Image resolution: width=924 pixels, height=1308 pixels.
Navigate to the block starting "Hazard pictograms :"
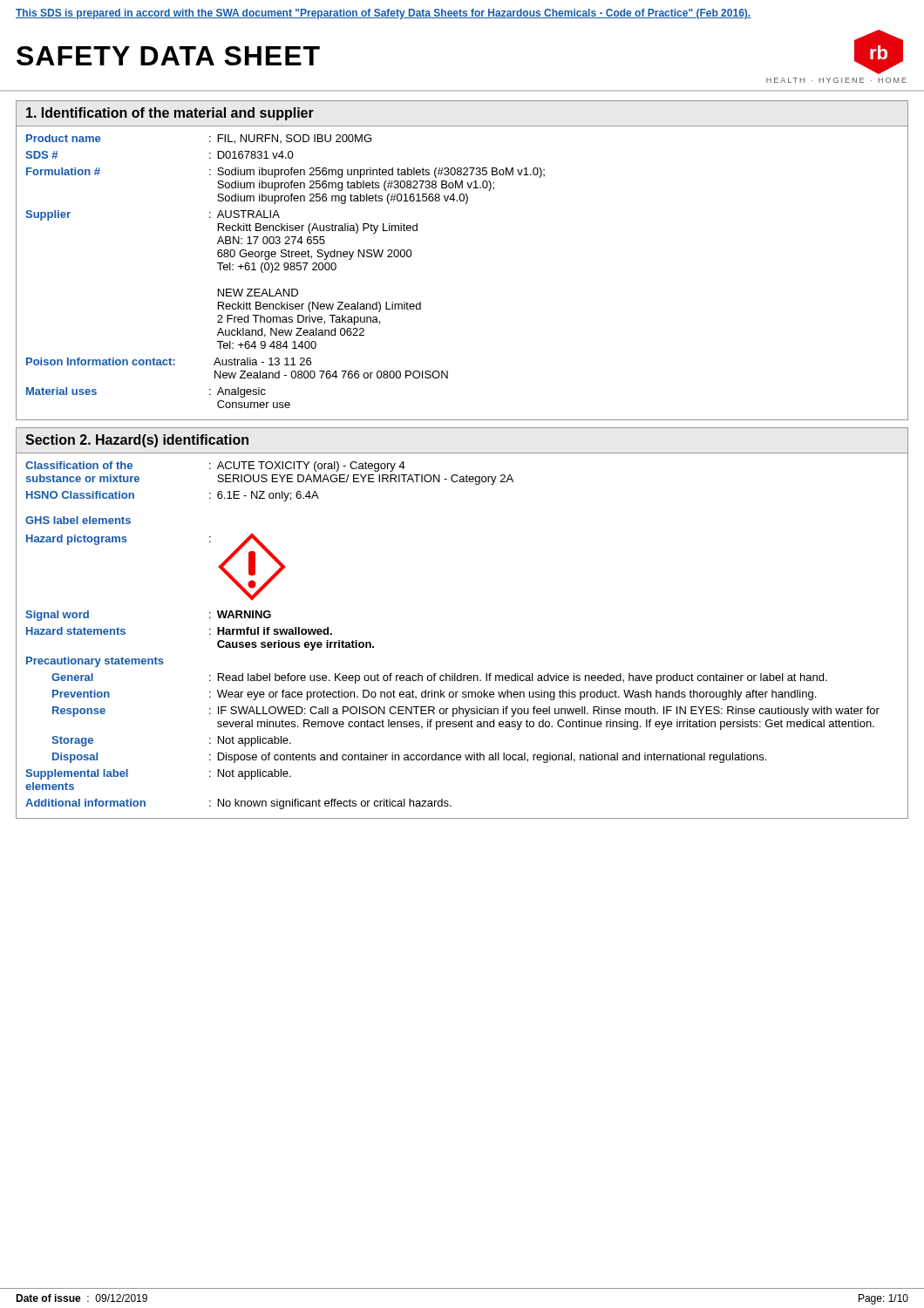point(156,568)
